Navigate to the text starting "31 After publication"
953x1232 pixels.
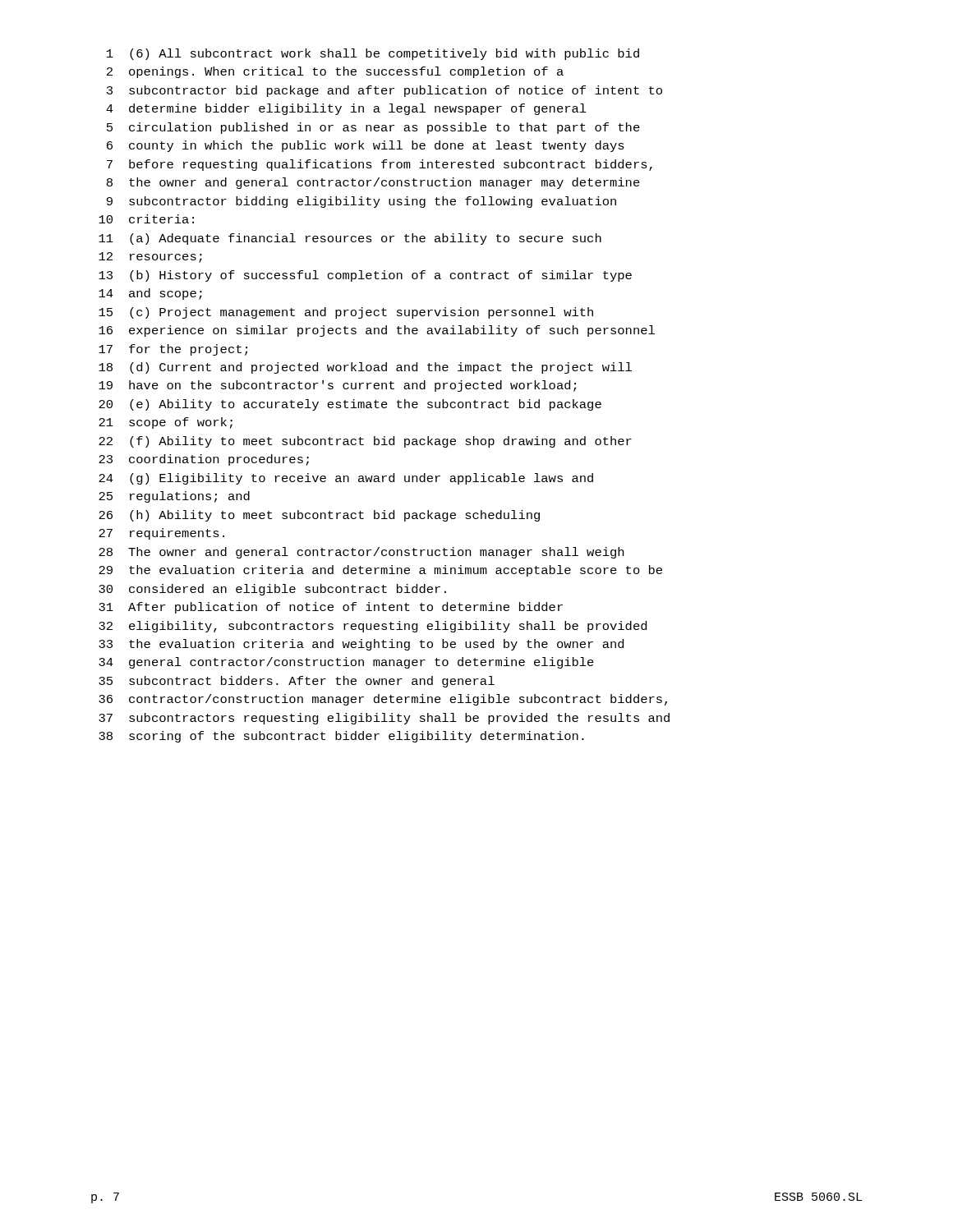tap(476, 673)
